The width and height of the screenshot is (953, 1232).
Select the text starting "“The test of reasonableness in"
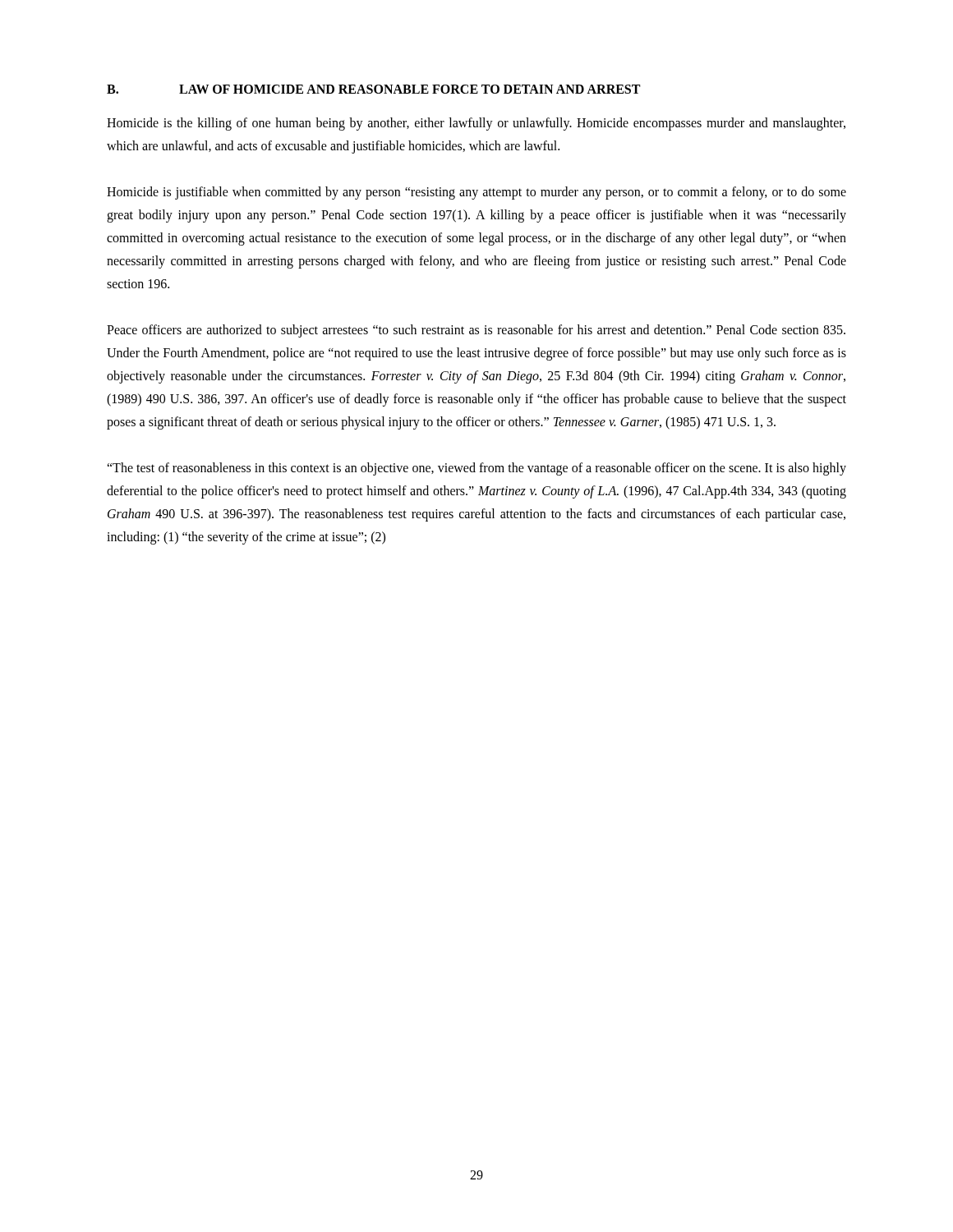coord(476,502)
